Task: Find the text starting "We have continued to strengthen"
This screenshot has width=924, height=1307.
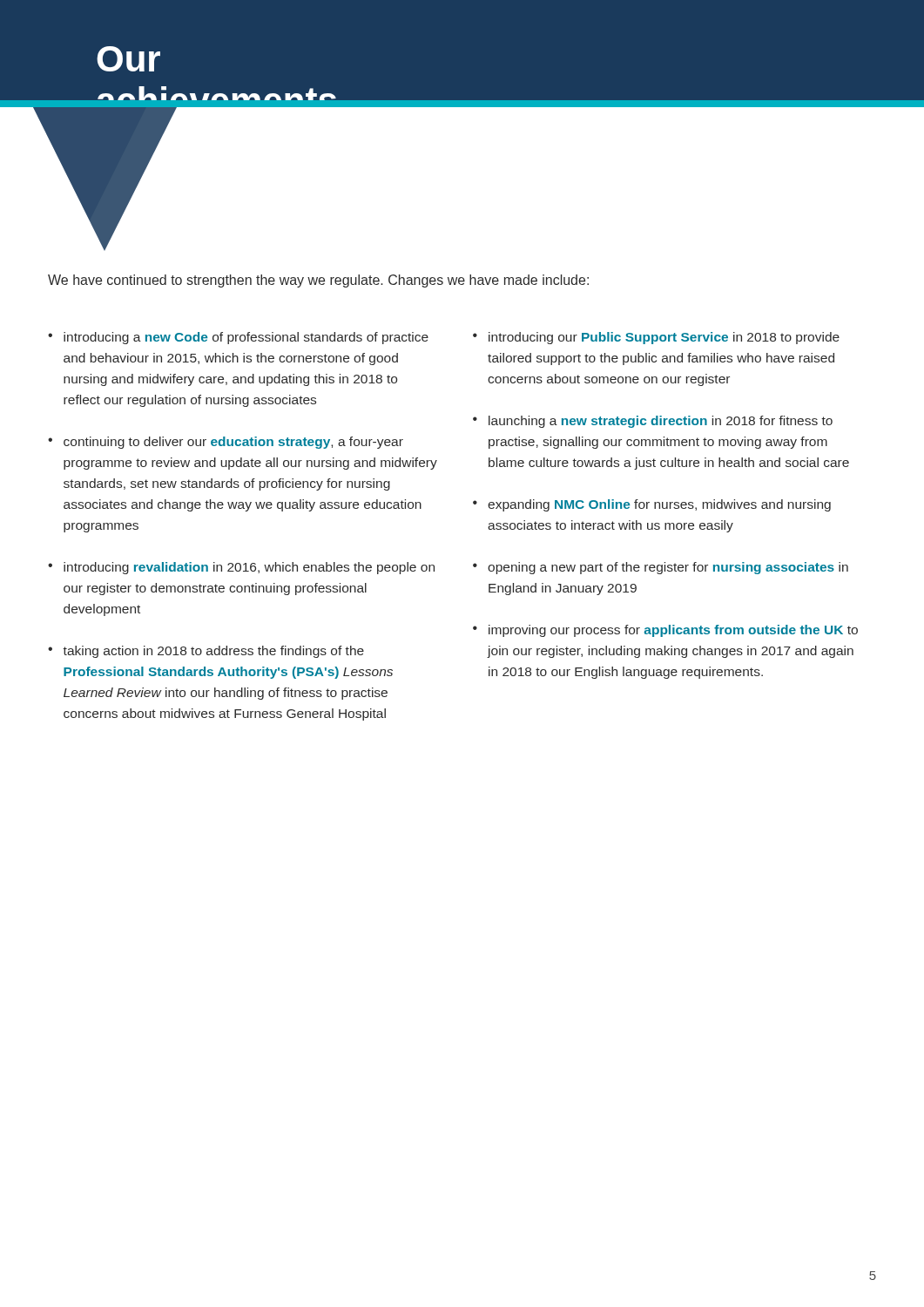Action: (x=319, y=280)
